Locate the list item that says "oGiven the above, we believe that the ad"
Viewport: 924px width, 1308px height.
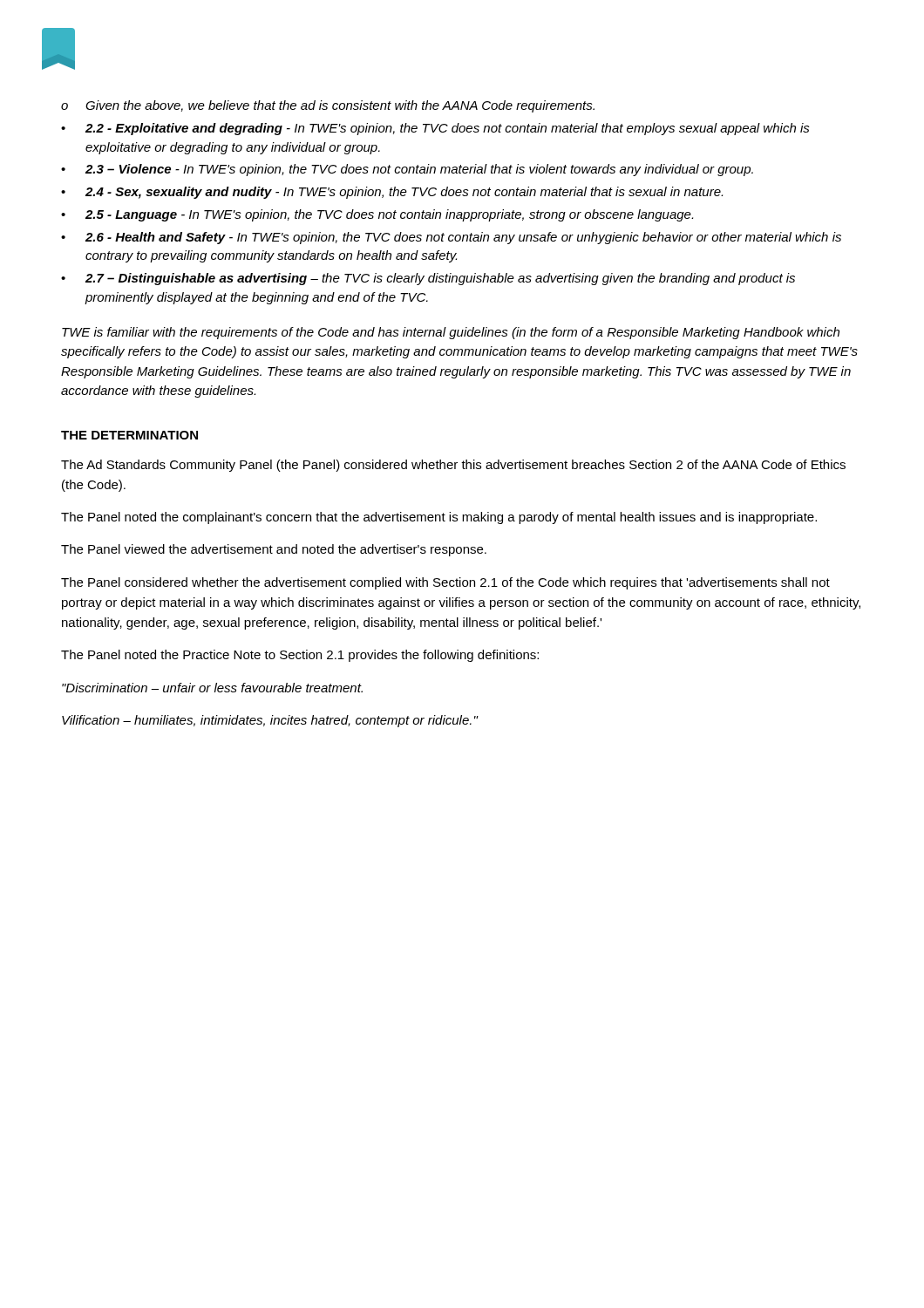point(461,105)
